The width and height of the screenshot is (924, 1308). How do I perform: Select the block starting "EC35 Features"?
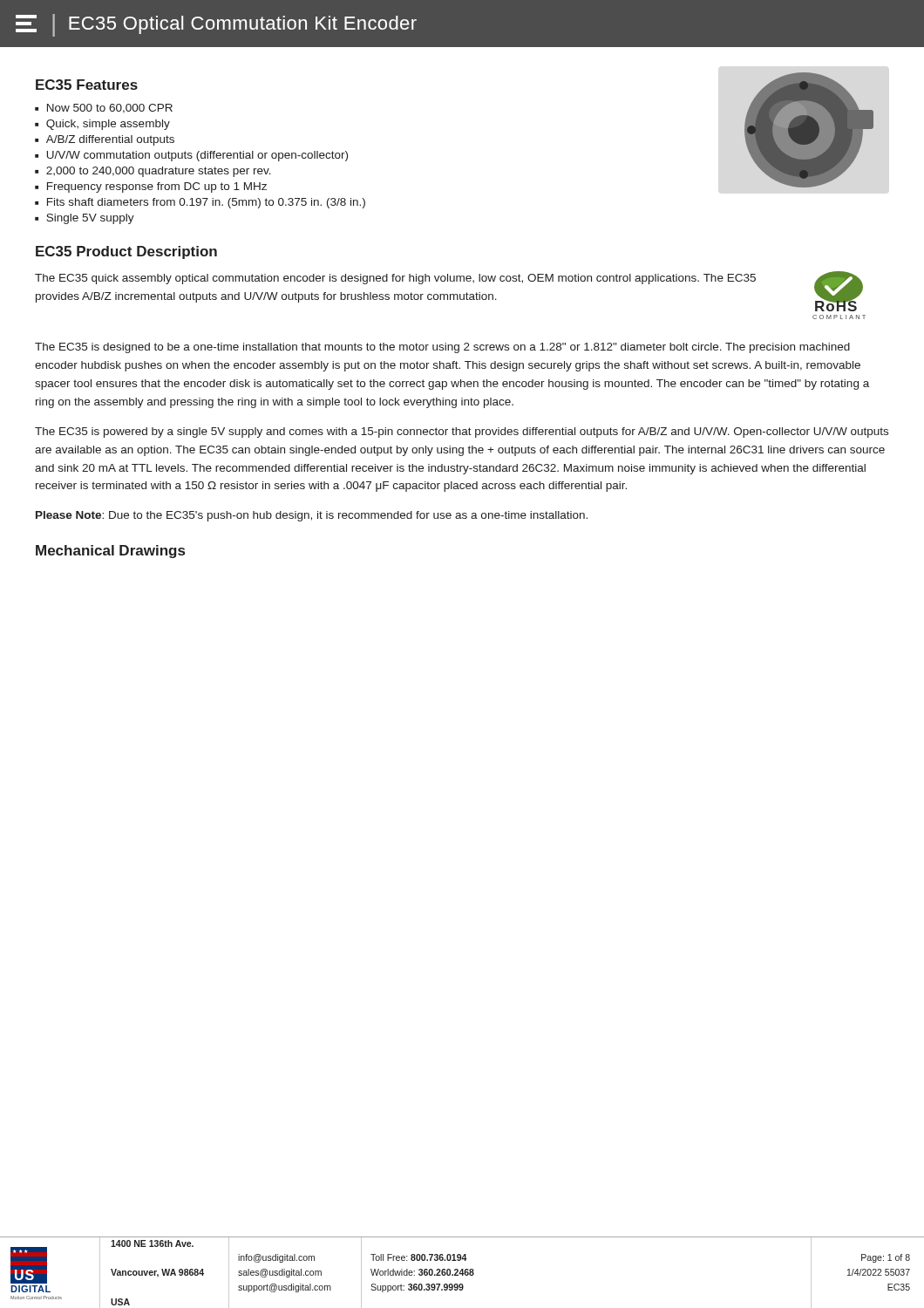point(86,85)
